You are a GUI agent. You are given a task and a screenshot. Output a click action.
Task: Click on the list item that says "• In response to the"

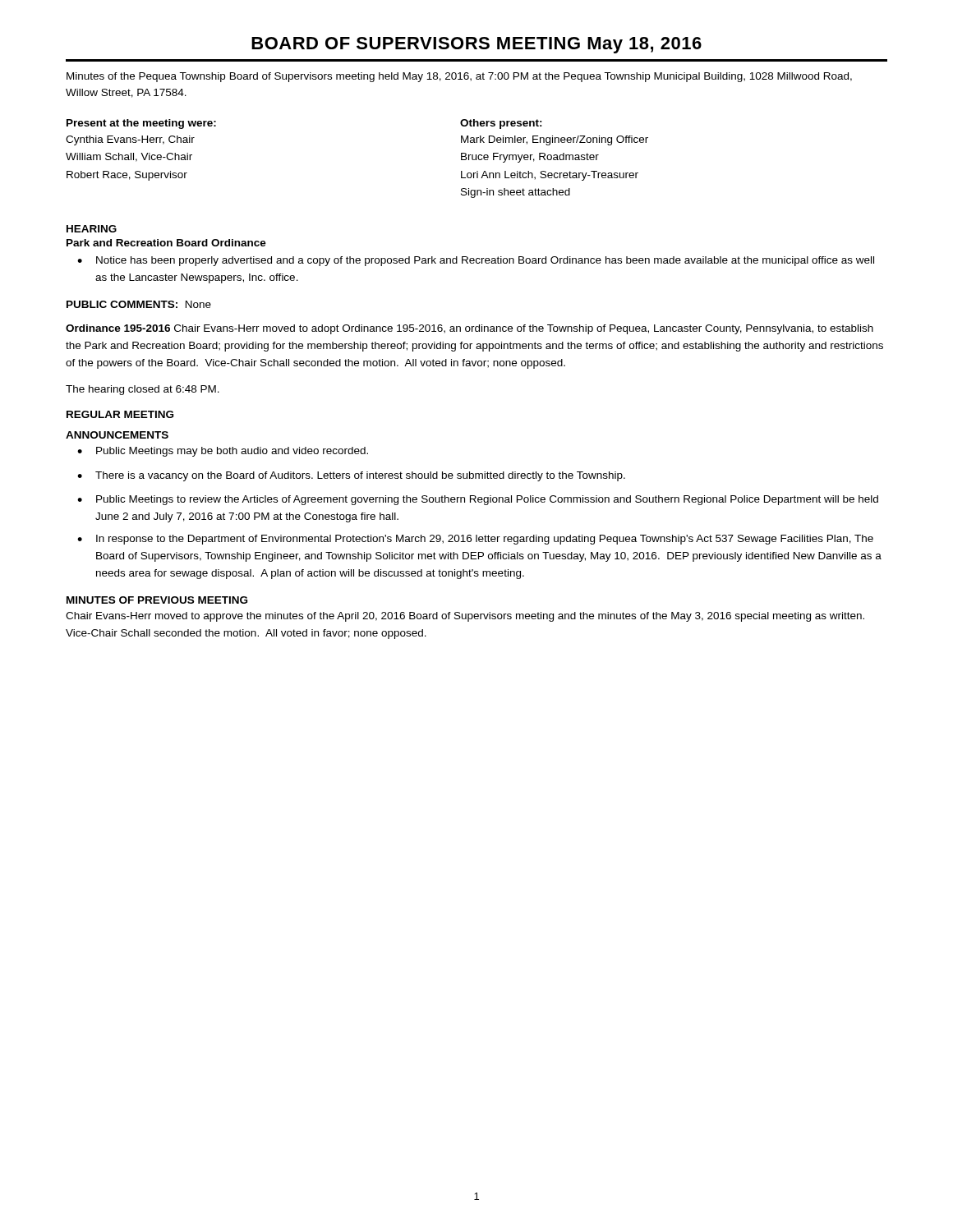tap(482, 556)
